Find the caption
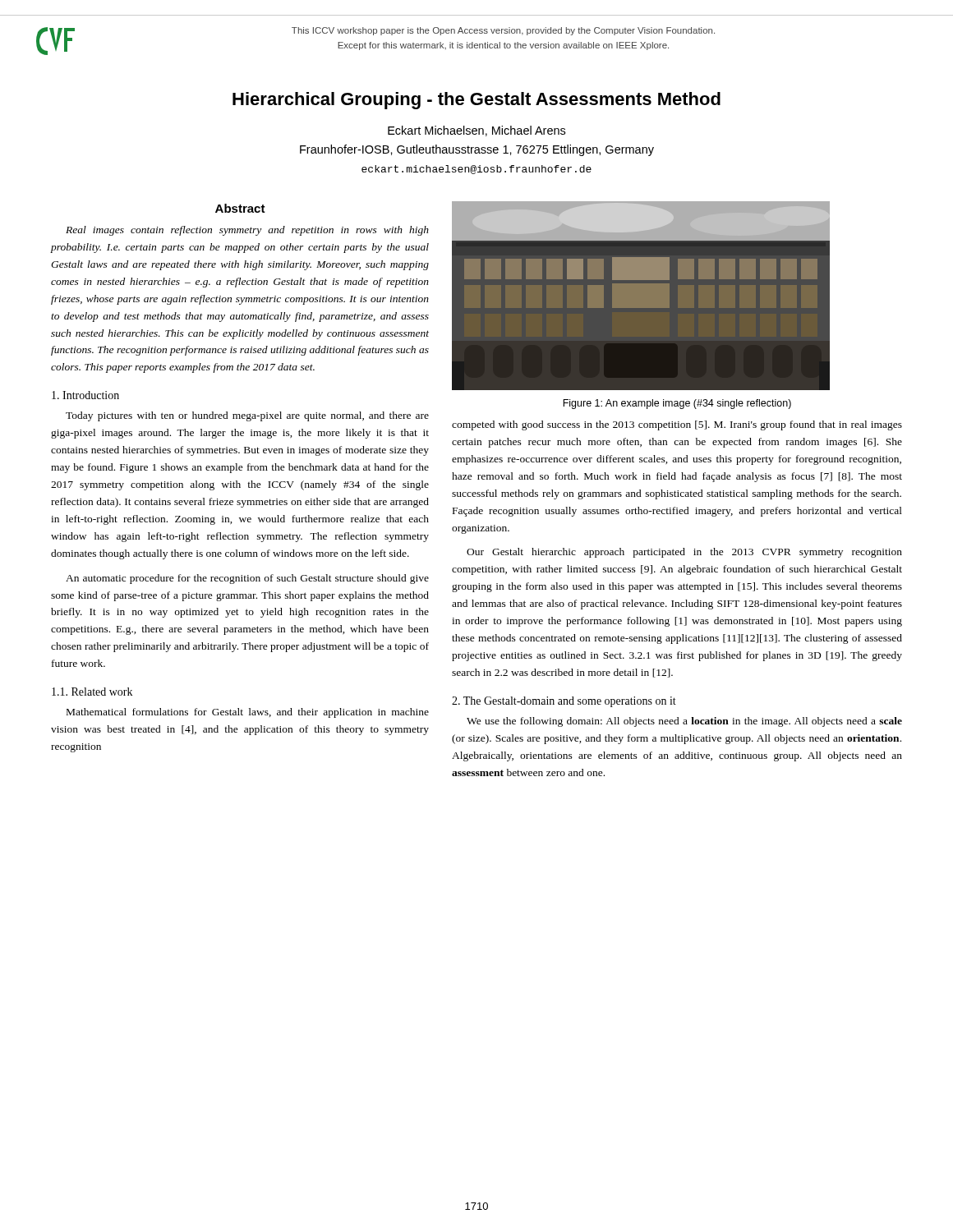The height and width of the screenshot is (1232, 953). [x=677, y=403]
